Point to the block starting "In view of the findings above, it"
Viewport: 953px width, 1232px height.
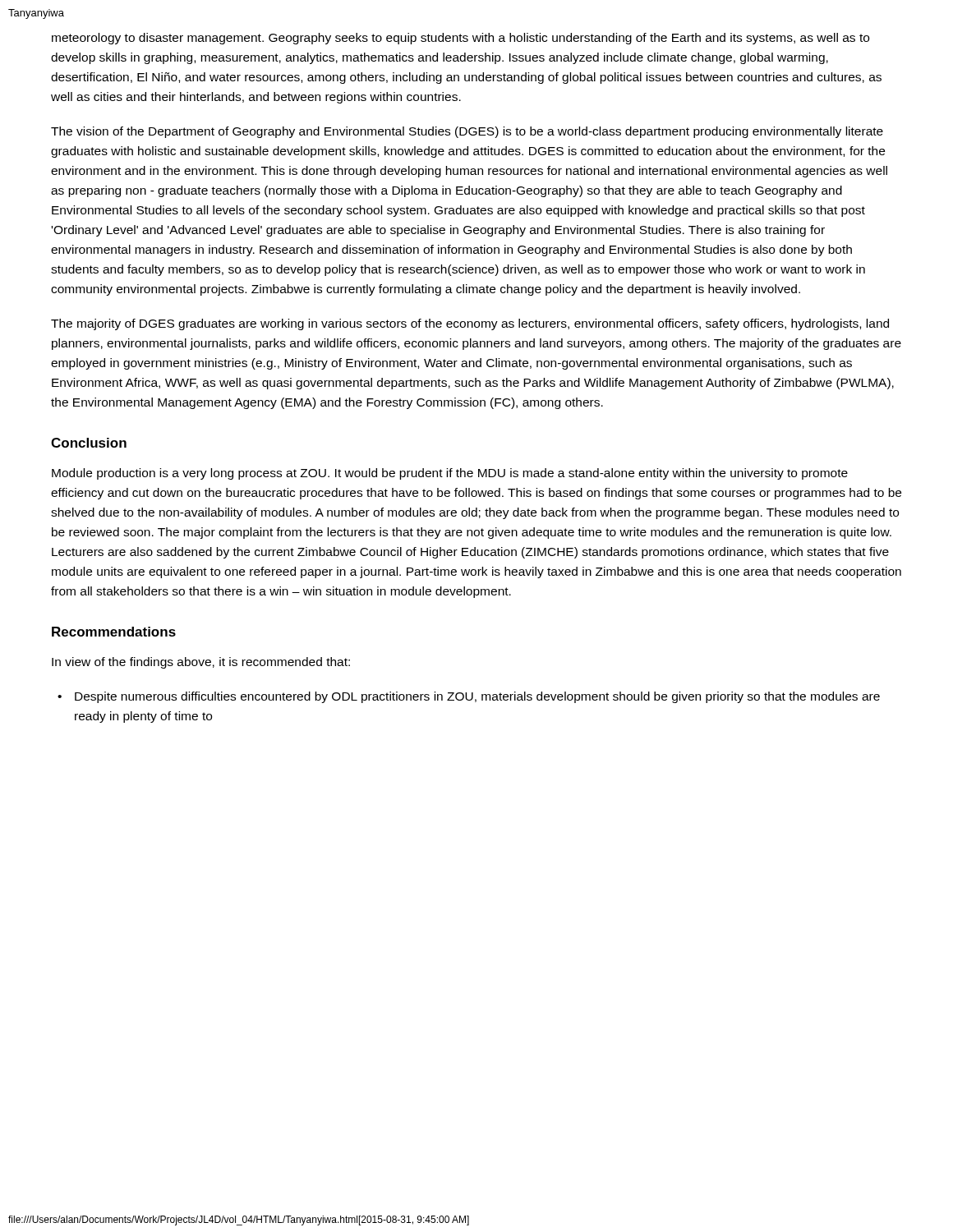[x=201, y=662]
